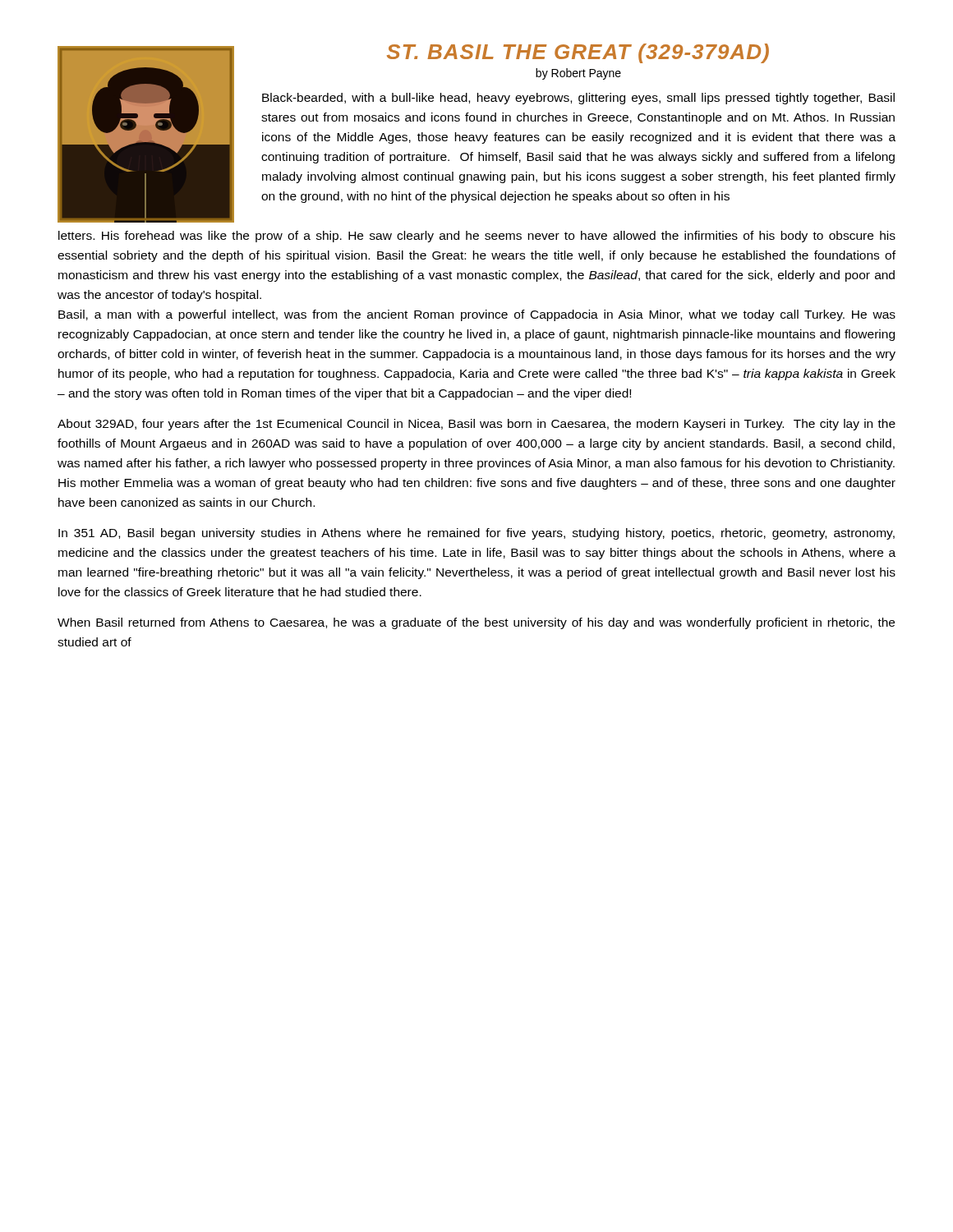Select a photo
Viewport: 953px width, 1232px height.
(148, 134)
